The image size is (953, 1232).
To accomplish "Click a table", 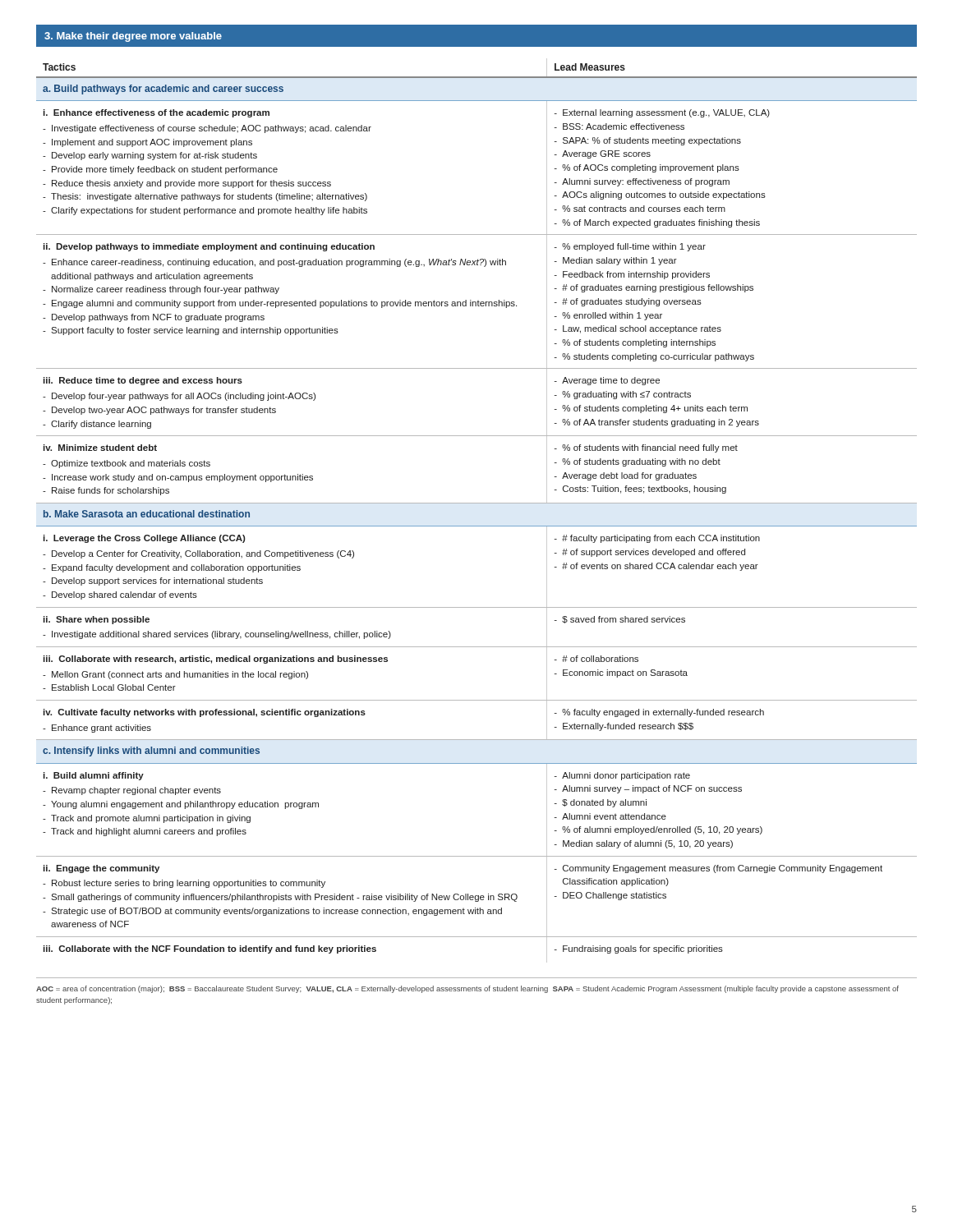I will (476, 510).
